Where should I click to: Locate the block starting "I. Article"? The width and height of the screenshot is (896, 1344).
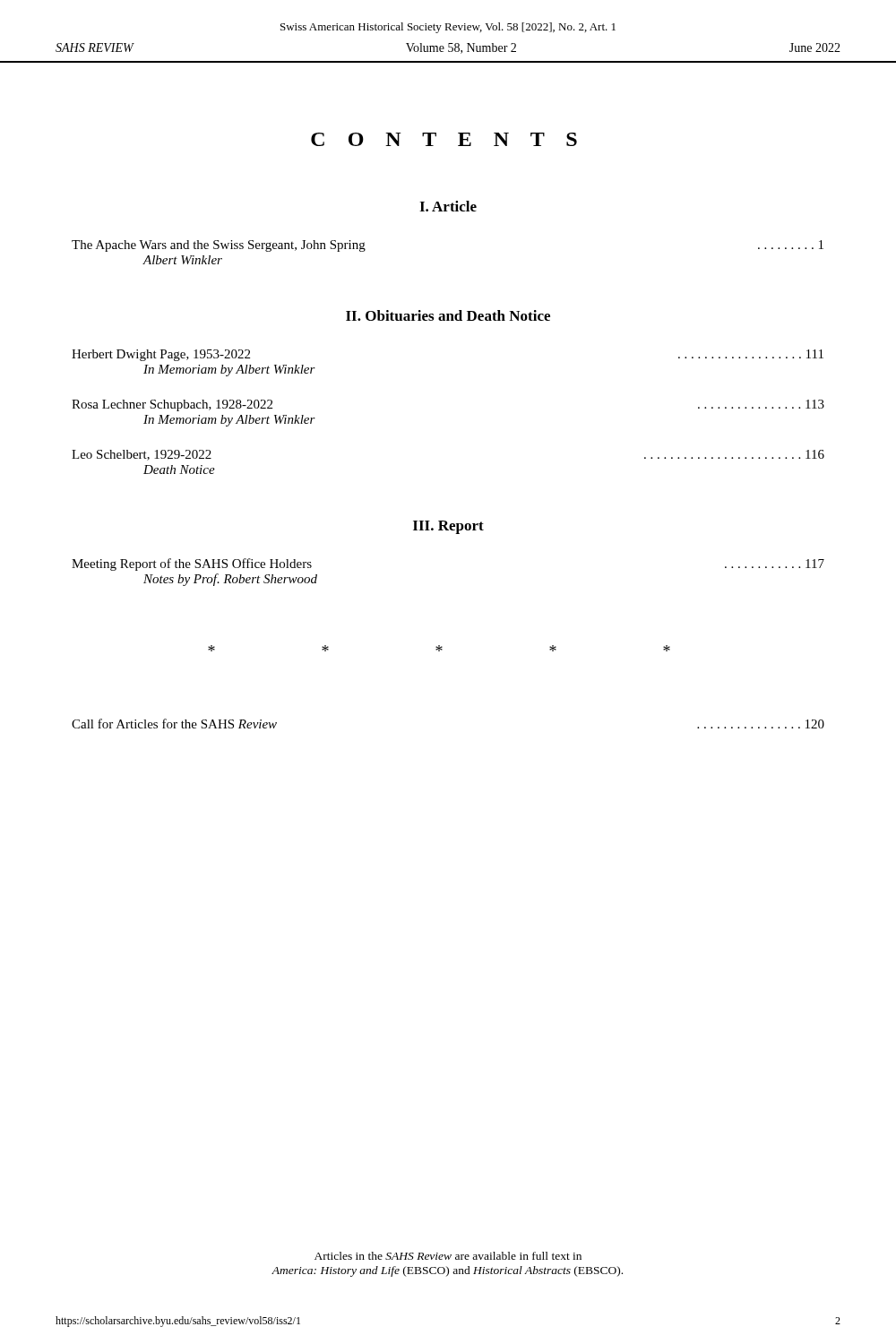click(448, 207)
